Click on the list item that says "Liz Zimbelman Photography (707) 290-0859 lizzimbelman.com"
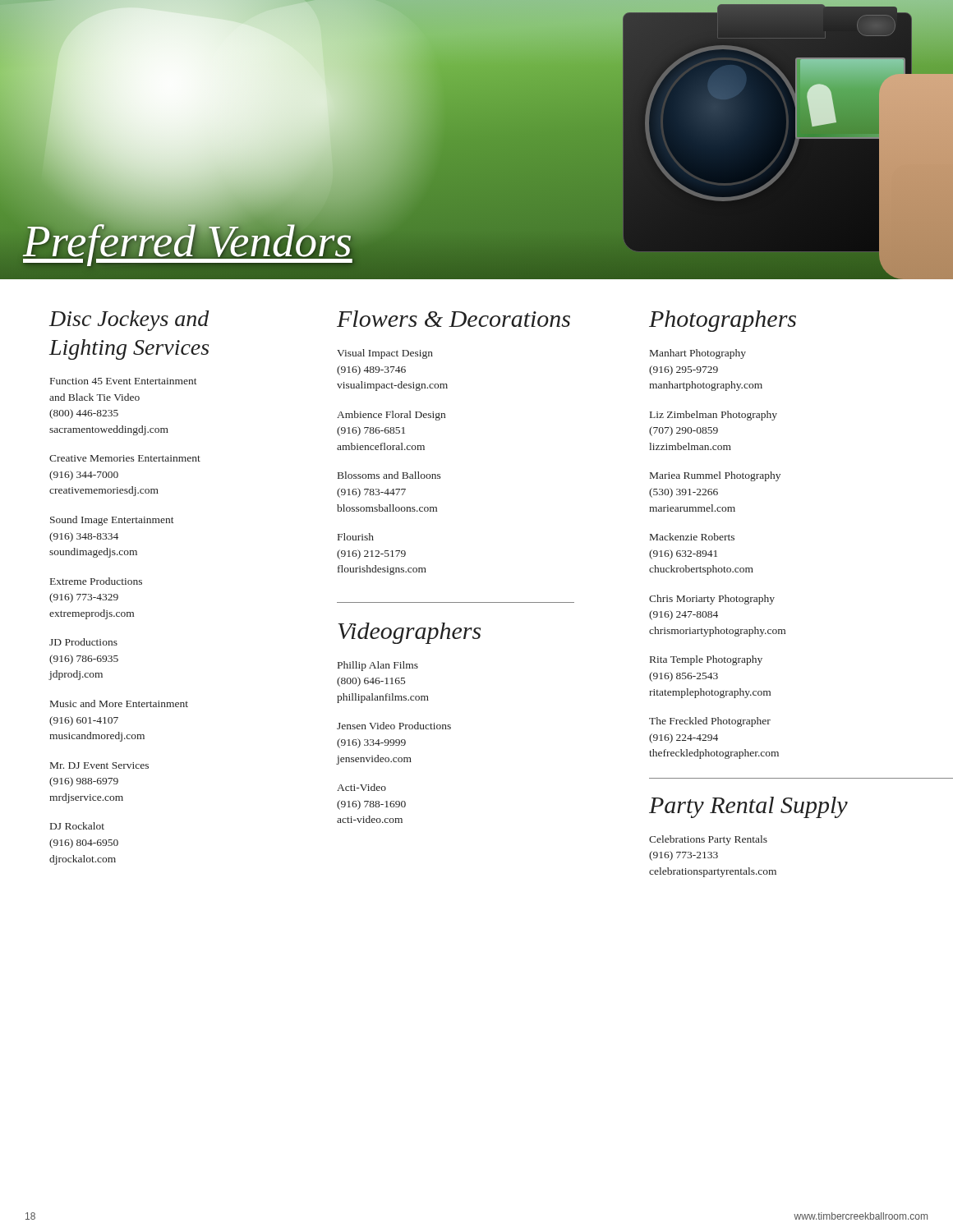The height and width of the screenshot is (1232, 953). (714, 416)
